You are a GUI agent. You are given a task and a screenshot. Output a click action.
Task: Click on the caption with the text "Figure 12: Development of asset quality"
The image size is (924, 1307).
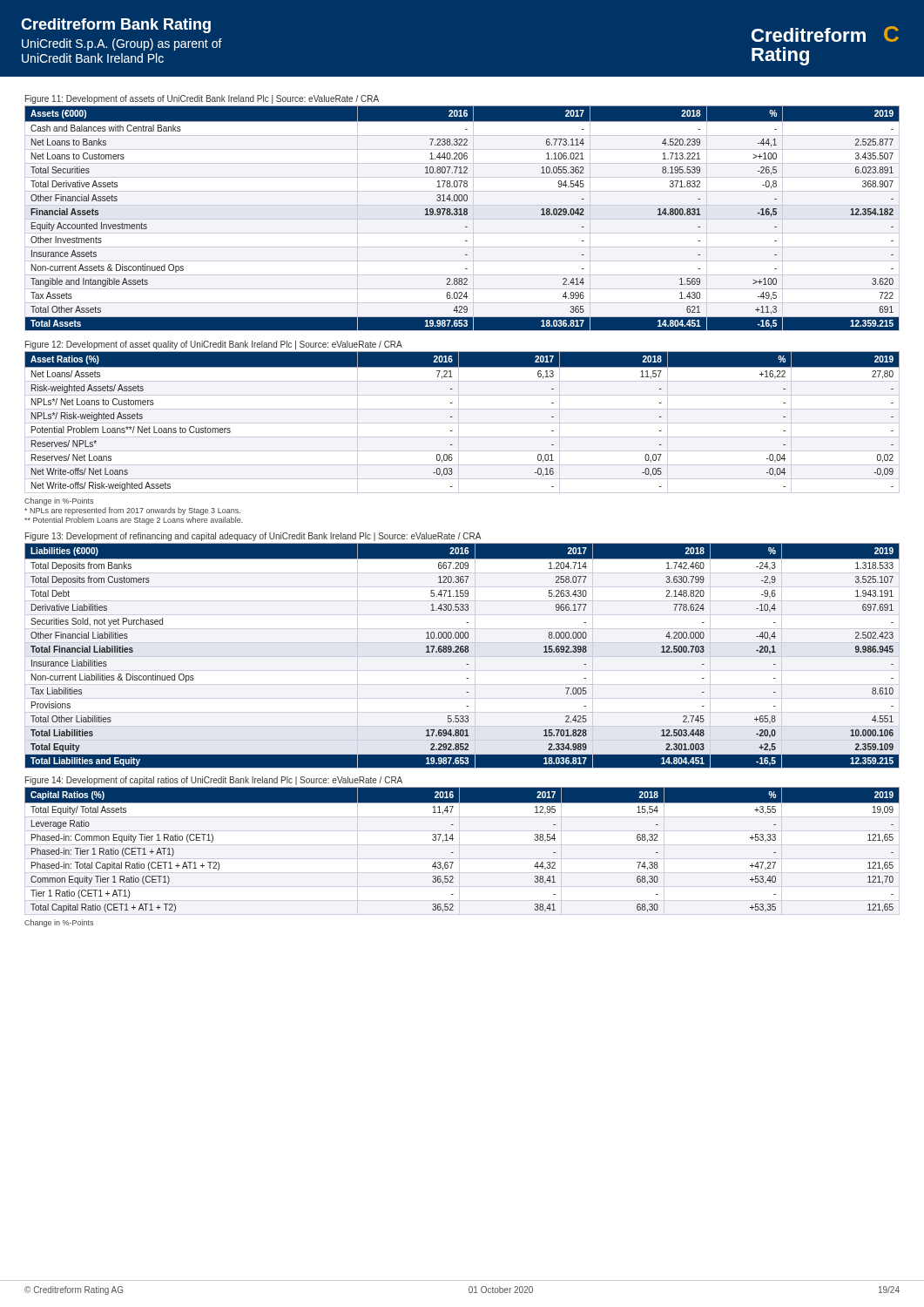coord(213,345)
